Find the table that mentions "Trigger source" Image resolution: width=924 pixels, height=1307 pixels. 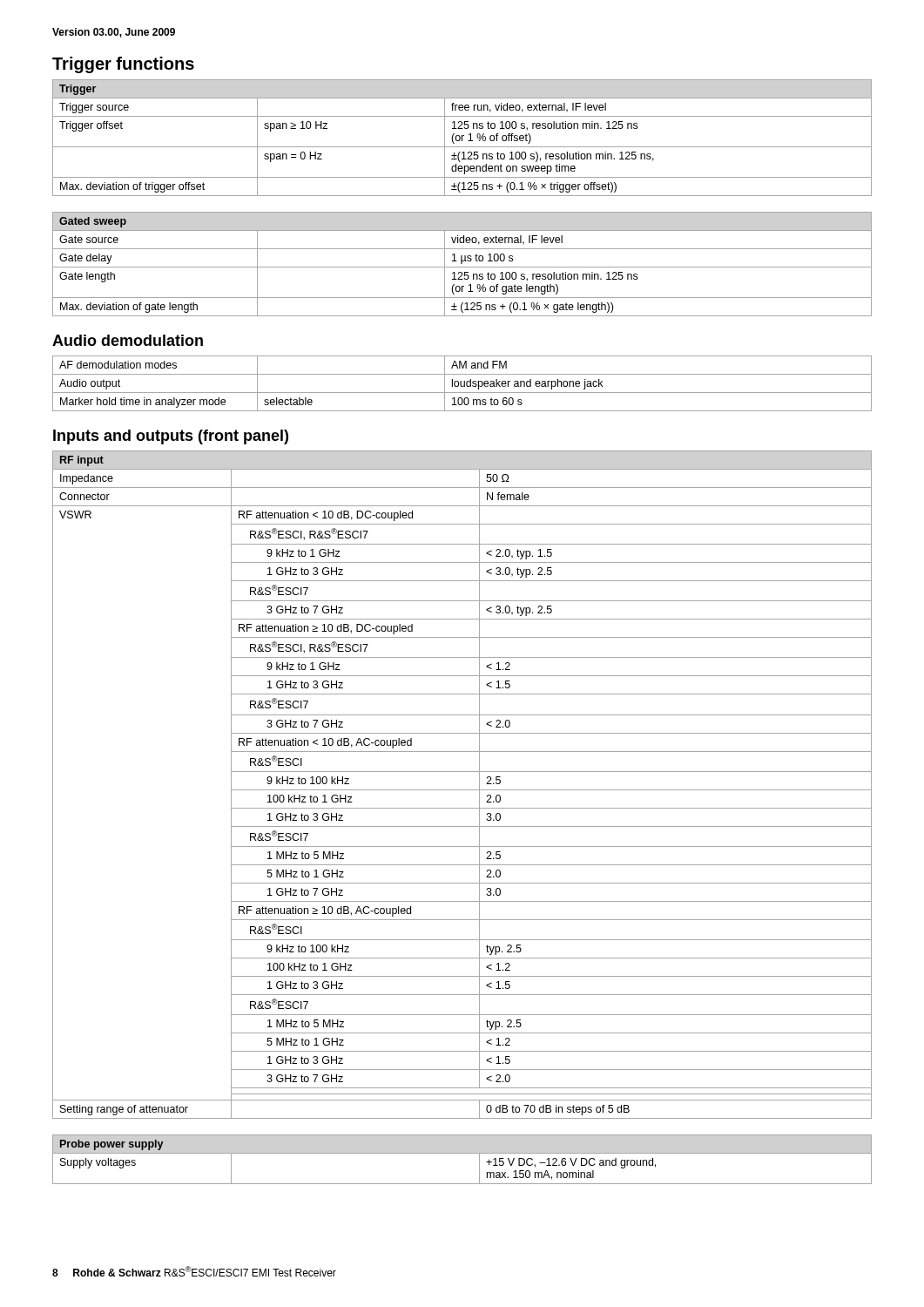(x=462, y=138)
